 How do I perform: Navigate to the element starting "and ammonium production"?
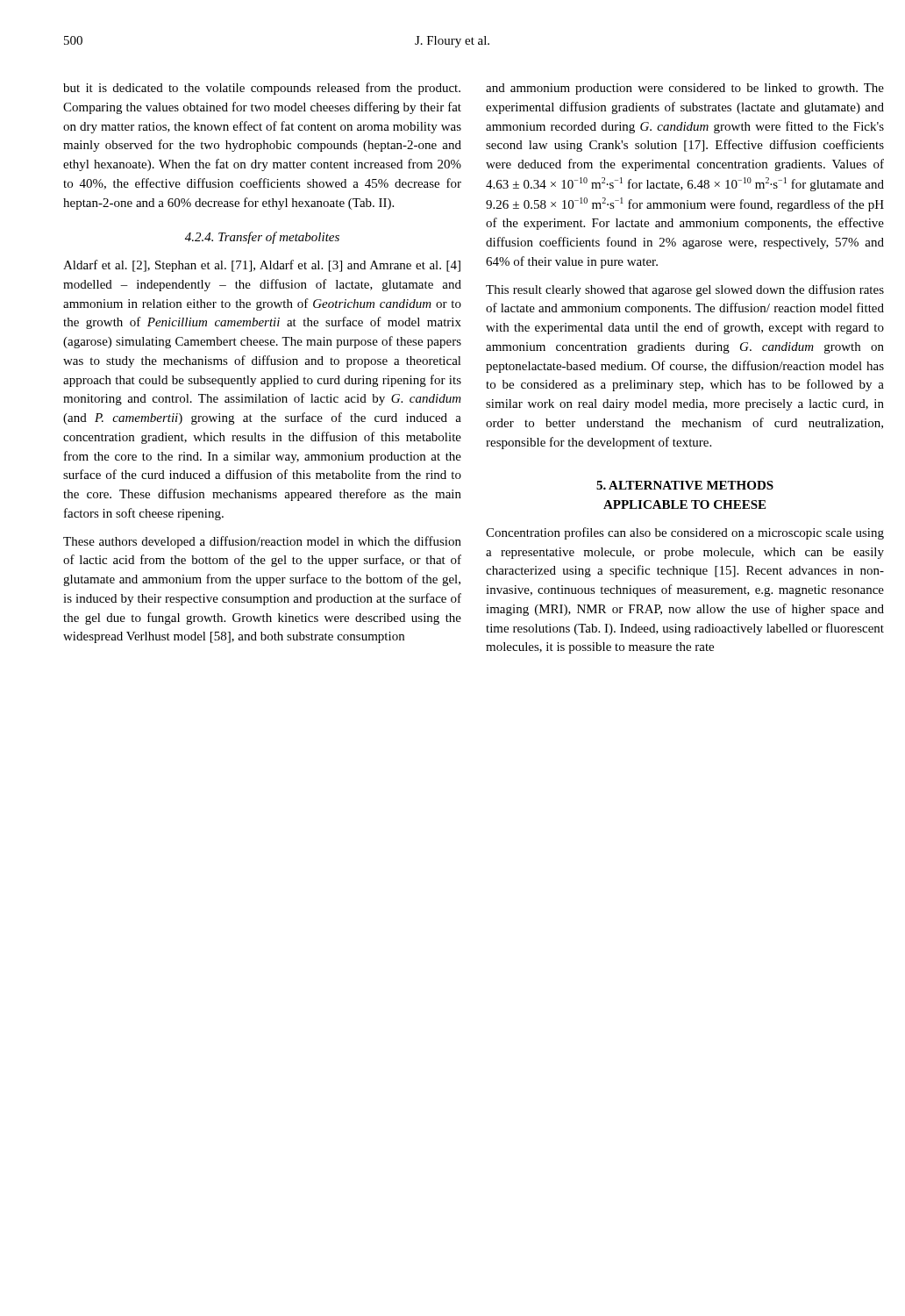click(x=685, y=175)
